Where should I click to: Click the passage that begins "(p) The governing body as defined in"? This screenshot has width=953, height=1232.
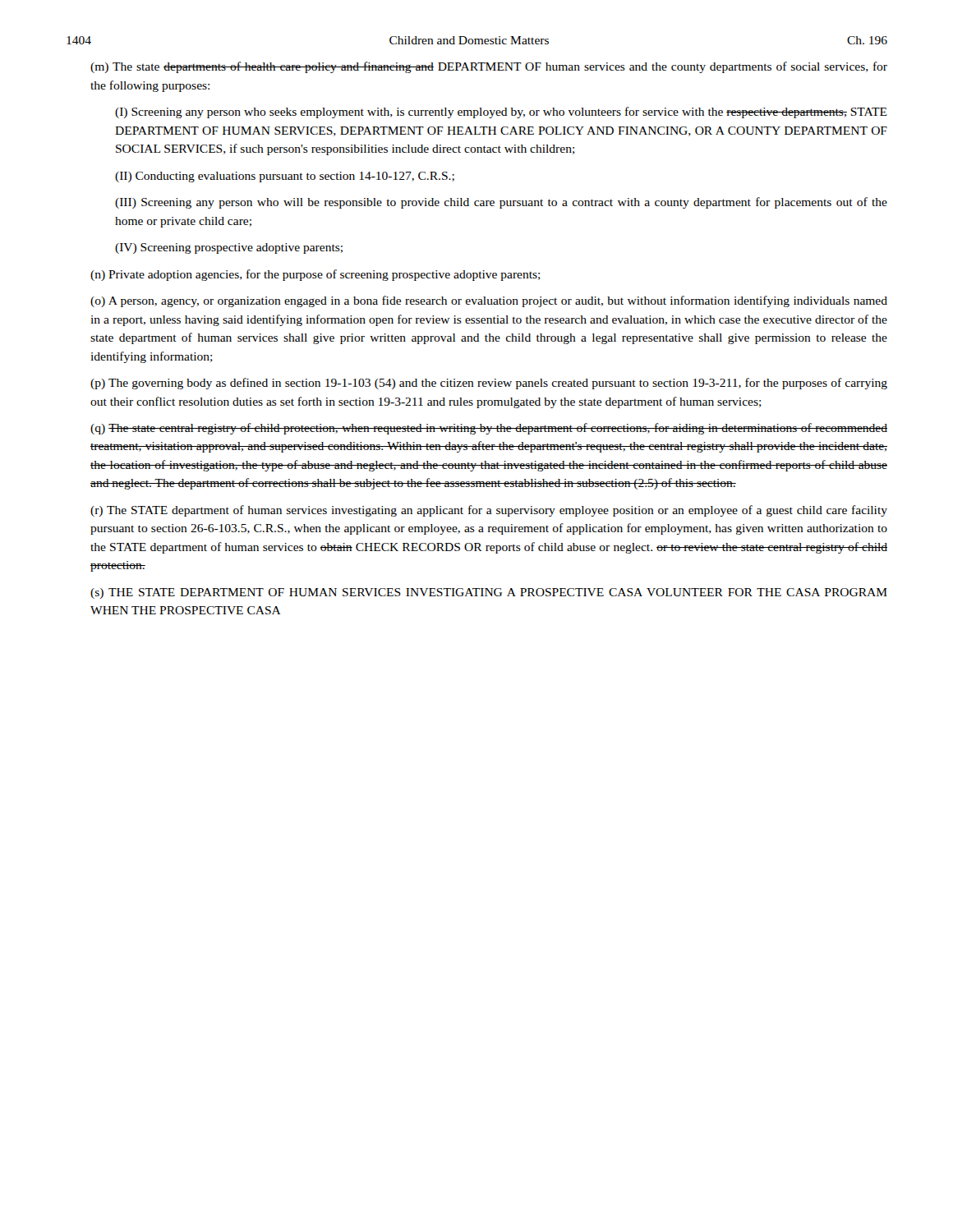point(476,392)
